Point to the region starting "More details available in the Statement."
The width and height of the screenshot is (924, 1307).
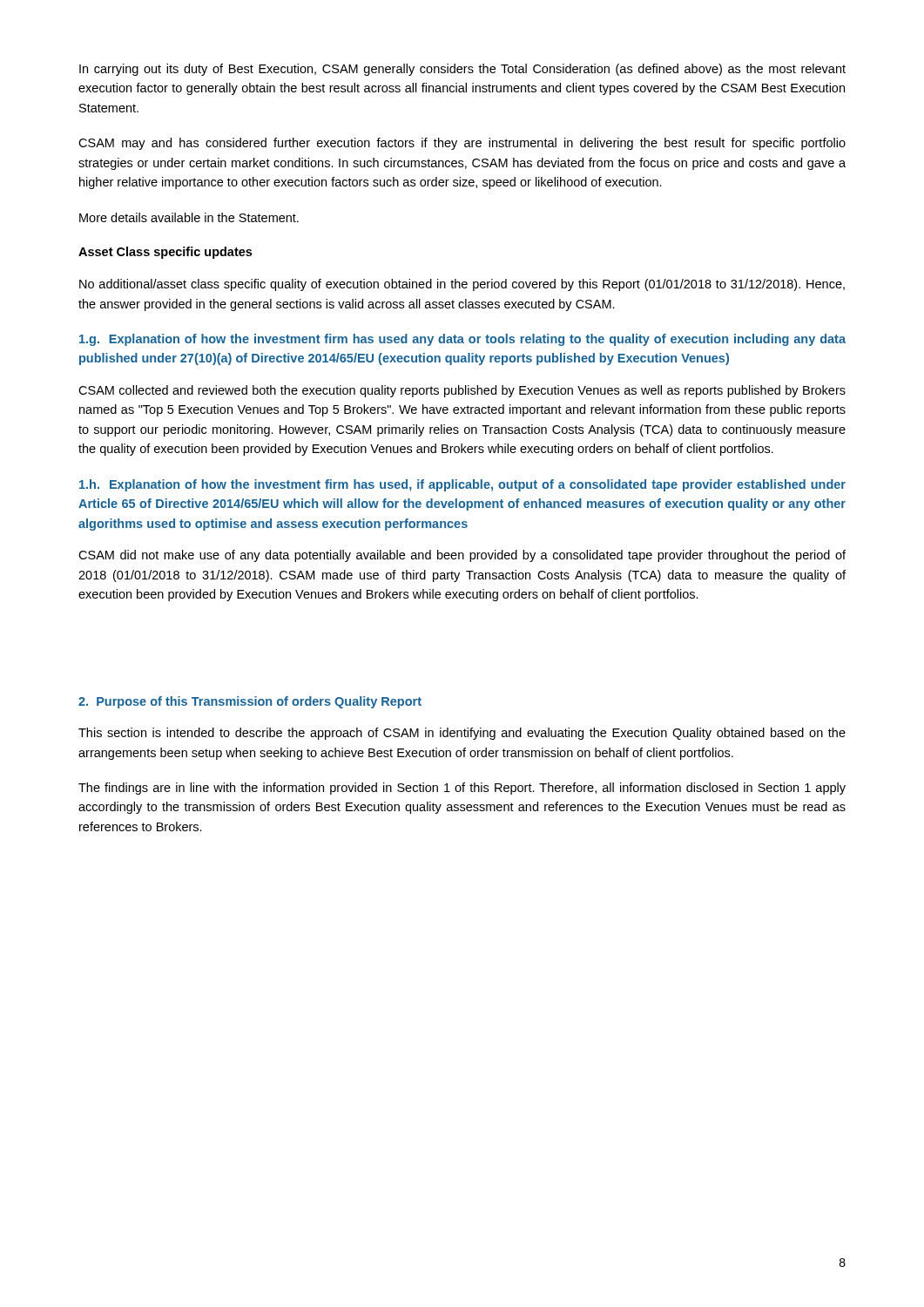click(x=189, y=218)
